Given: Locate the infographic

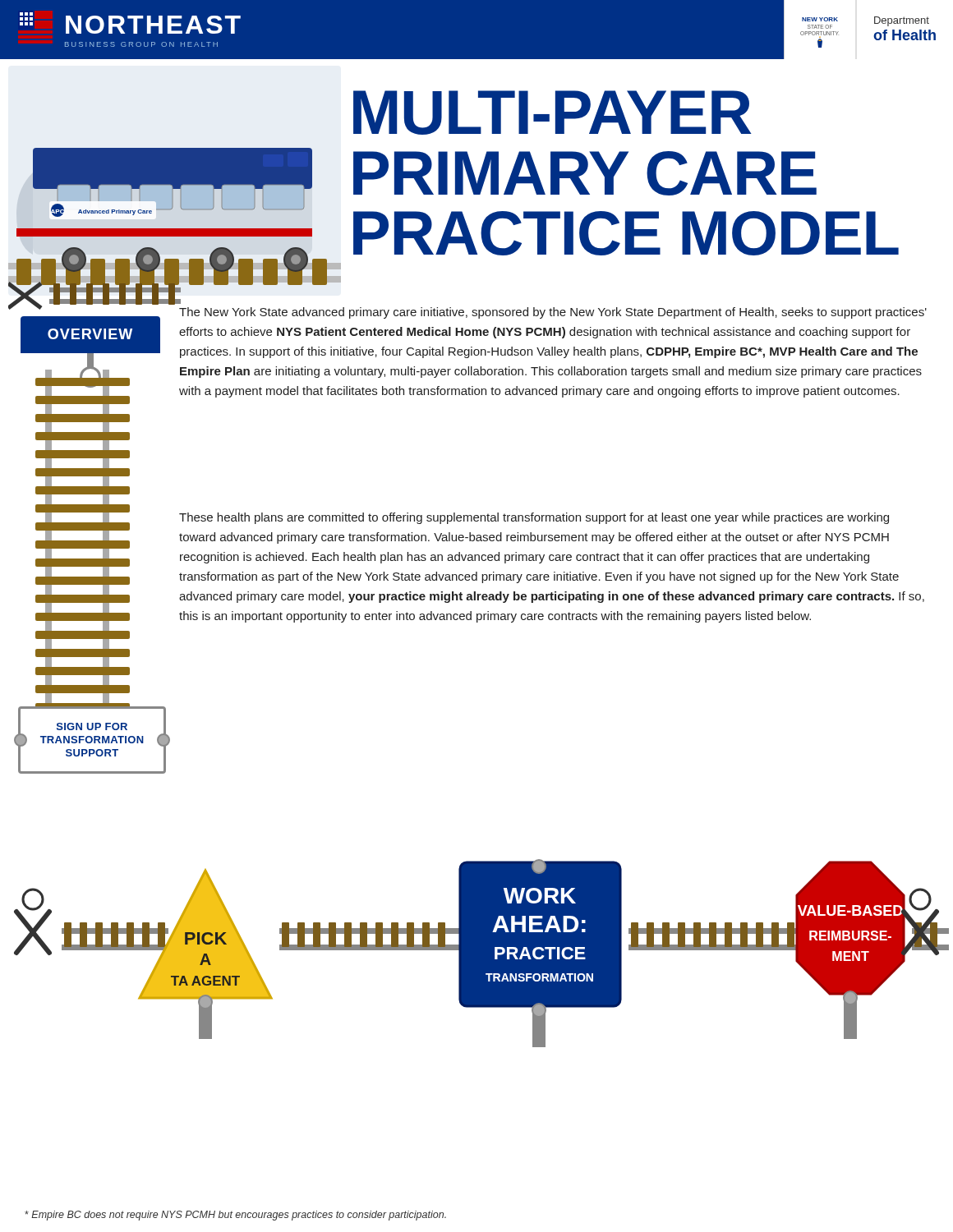Looking at the screenshot, I should 476,953.
